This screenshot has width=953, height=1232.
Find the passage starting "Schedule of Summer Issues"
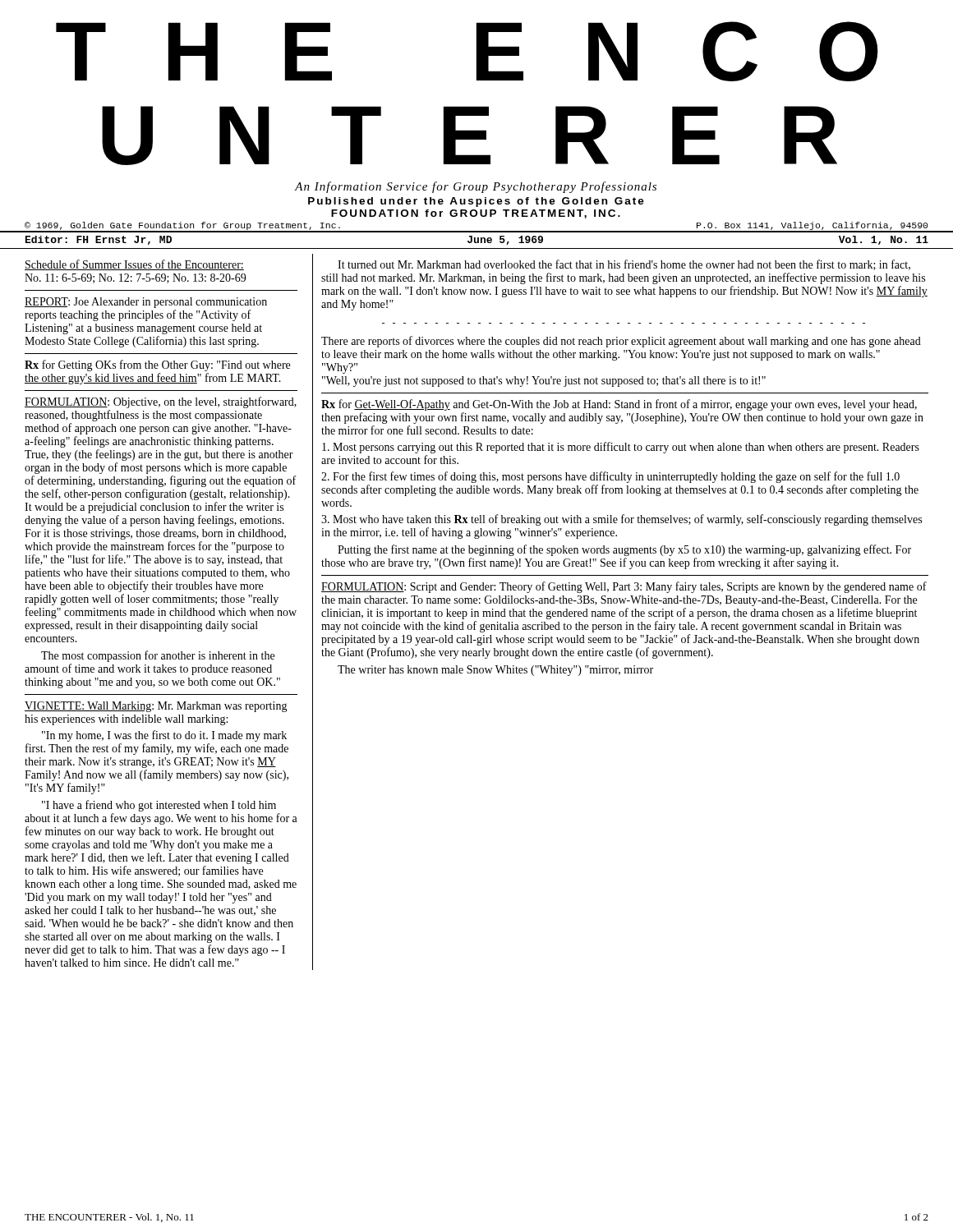[135, 271]
